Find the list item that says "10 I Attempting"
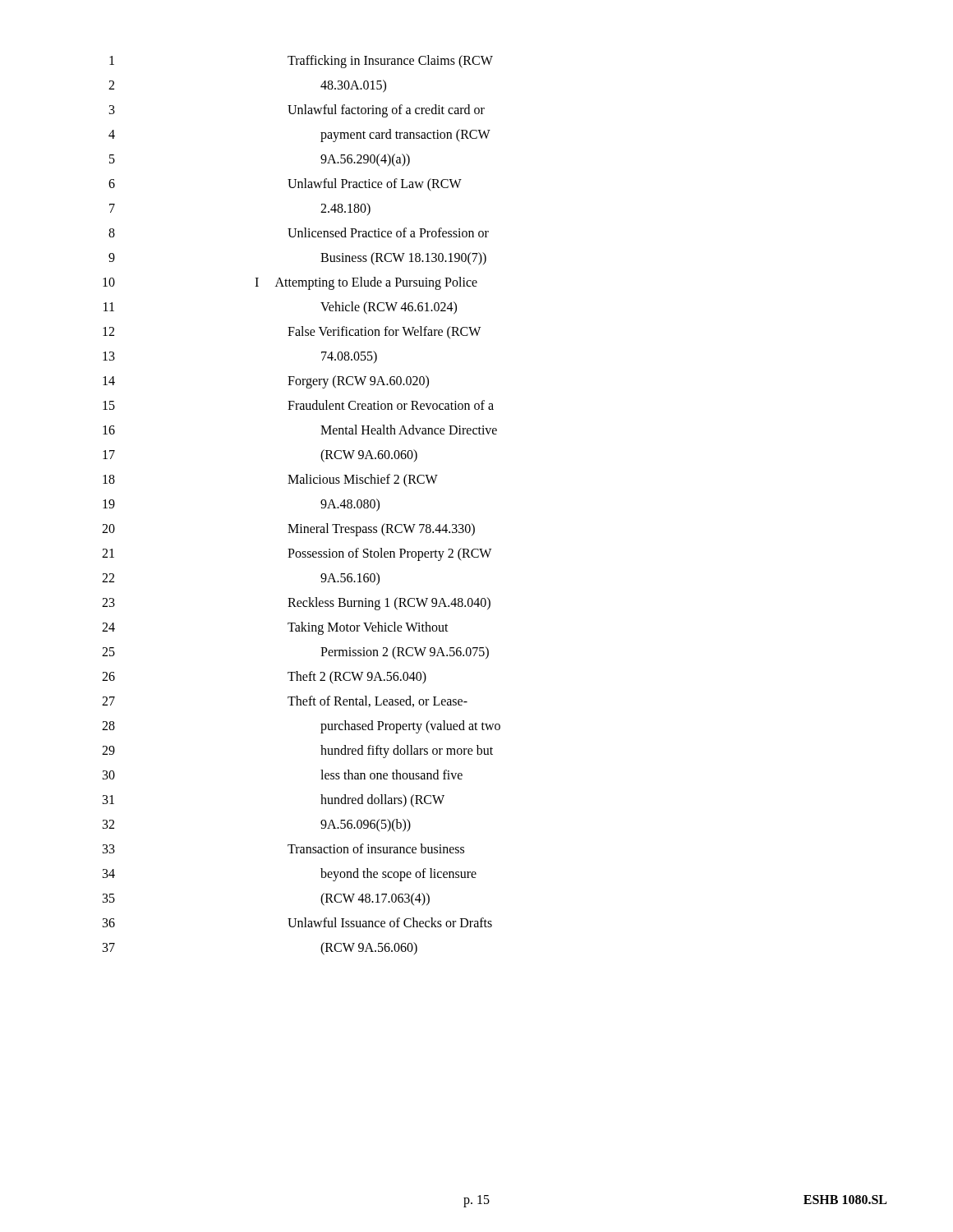 tap(476, 283)
